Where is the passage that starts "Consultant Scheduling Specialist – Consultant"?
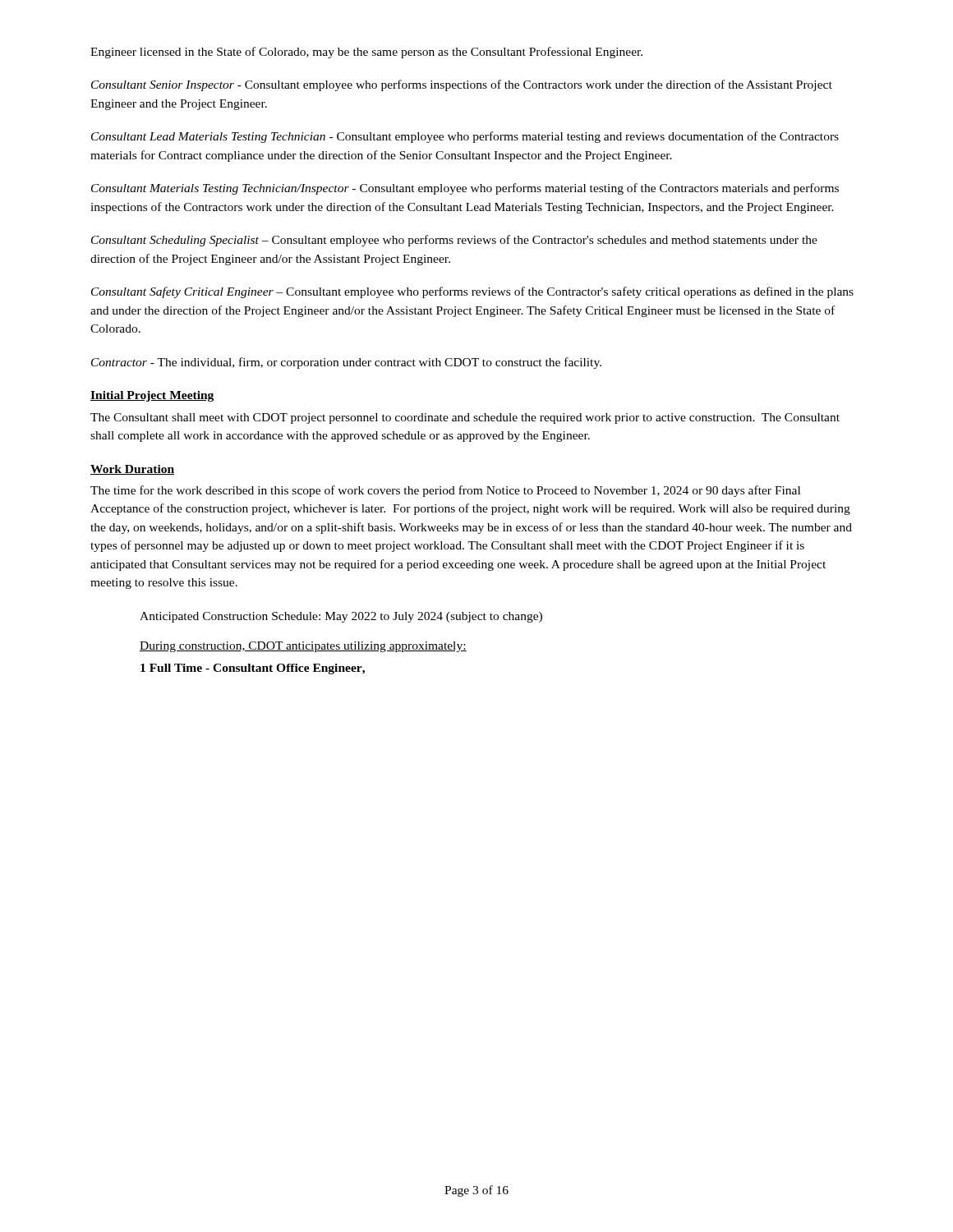Viewport: 953px width, 1232px height. pyautogui.click(x=454, y=249)
